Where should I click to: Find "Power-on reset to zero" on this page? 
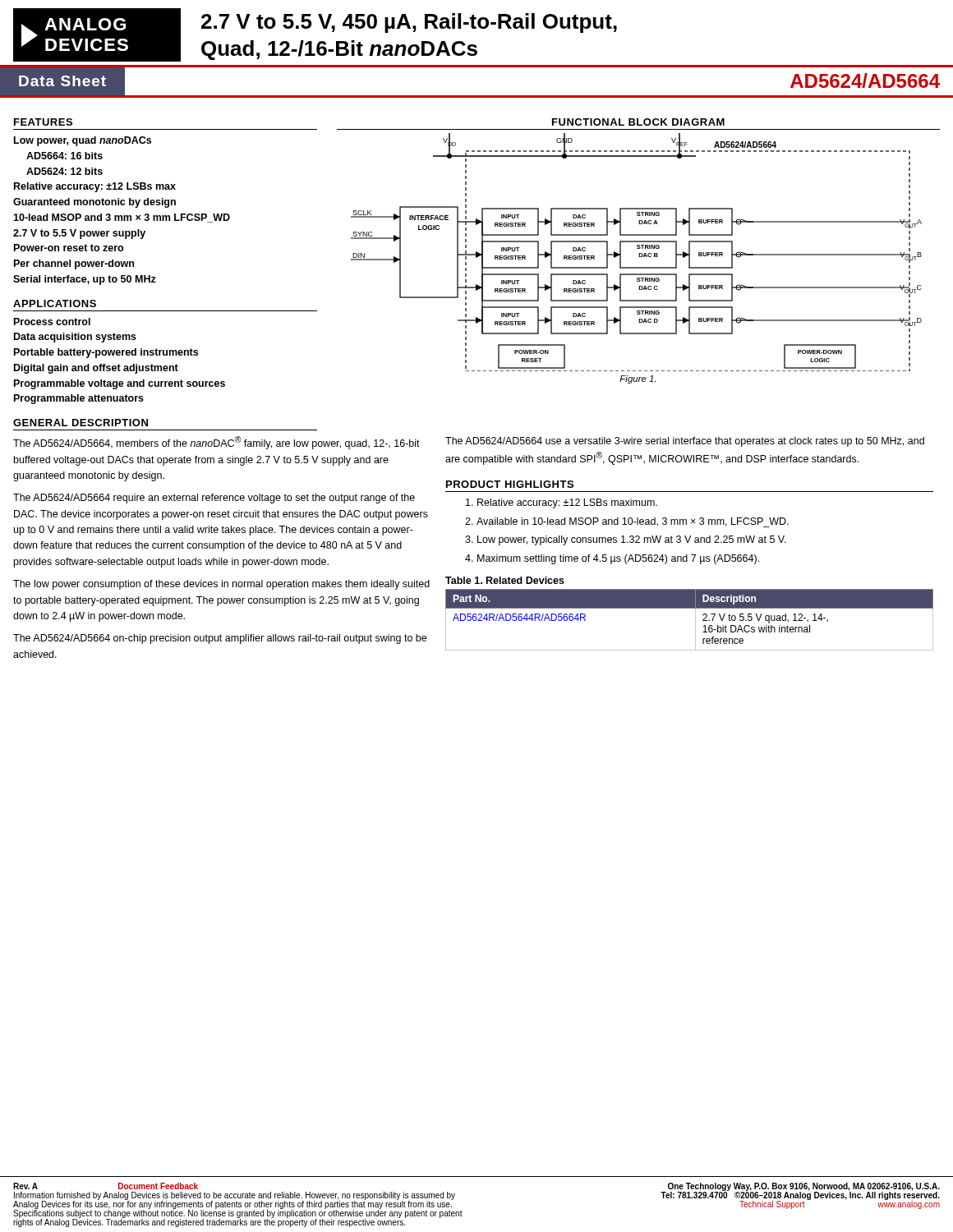(69, 248)
